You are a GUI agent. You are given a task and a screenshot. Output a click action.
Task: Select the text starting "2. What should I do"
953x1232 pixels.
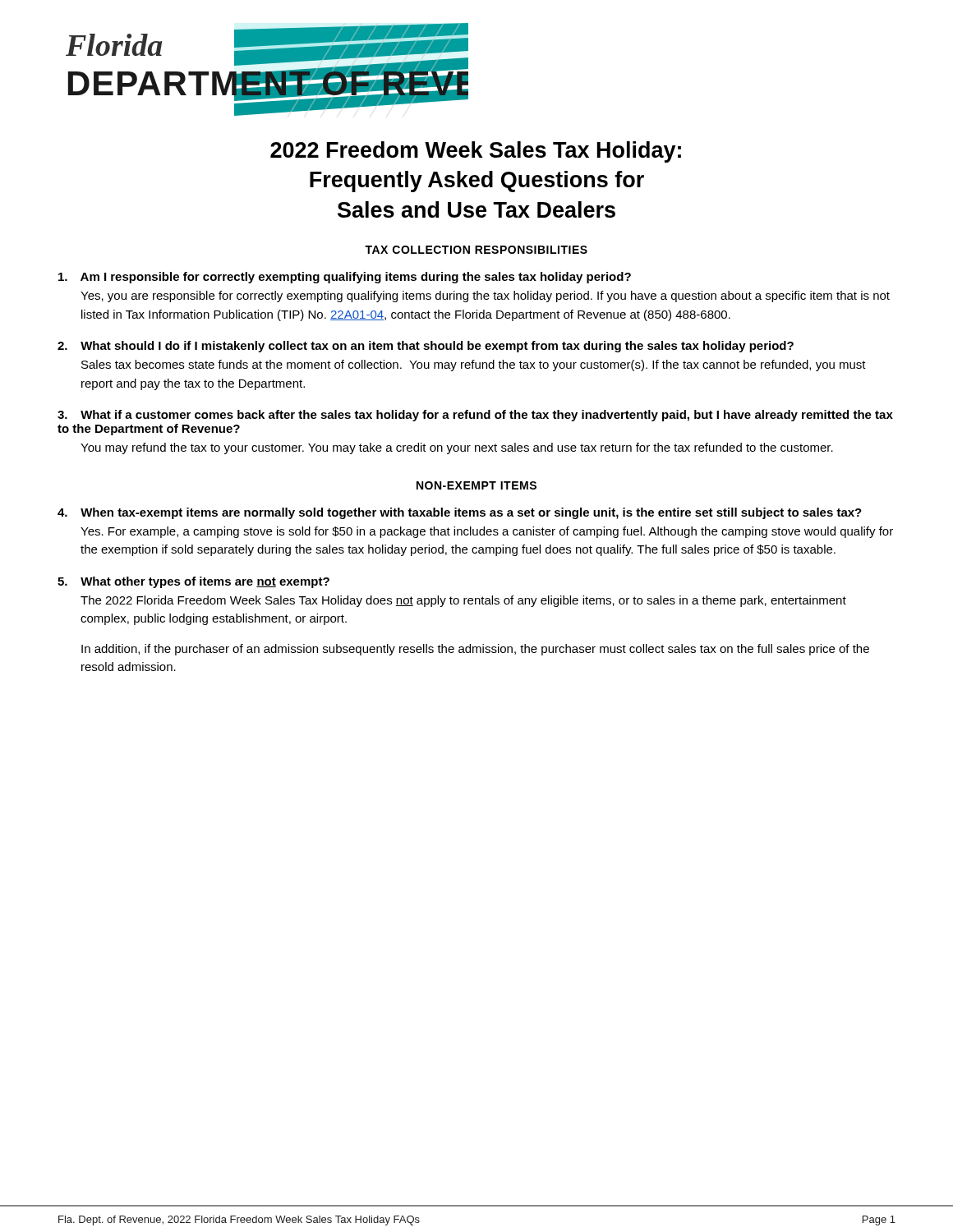click(x=476, y=366)
